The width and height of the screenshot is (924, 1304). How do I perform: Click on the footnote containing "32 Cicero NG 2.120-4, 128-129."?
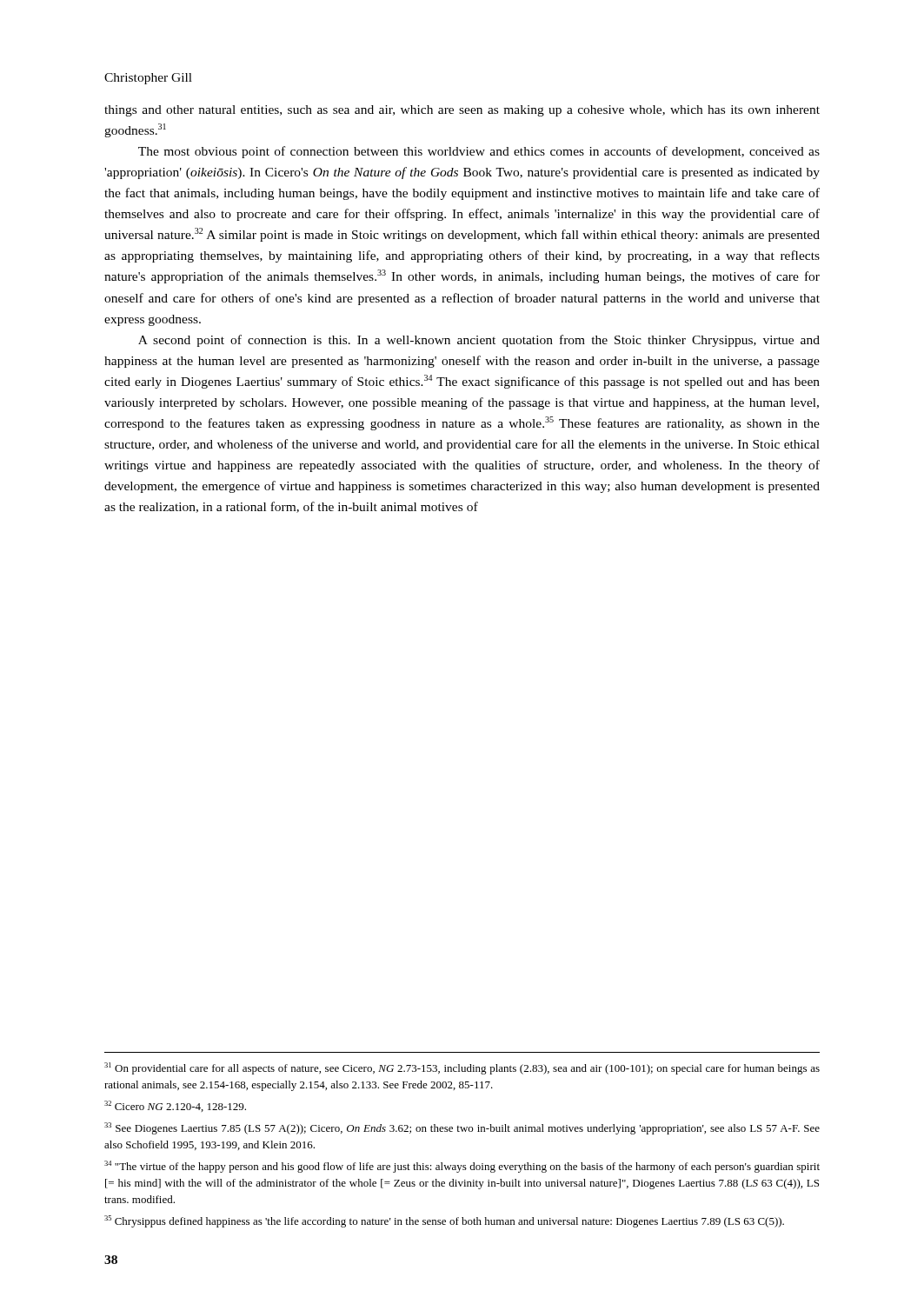[x=176, y=1106]
